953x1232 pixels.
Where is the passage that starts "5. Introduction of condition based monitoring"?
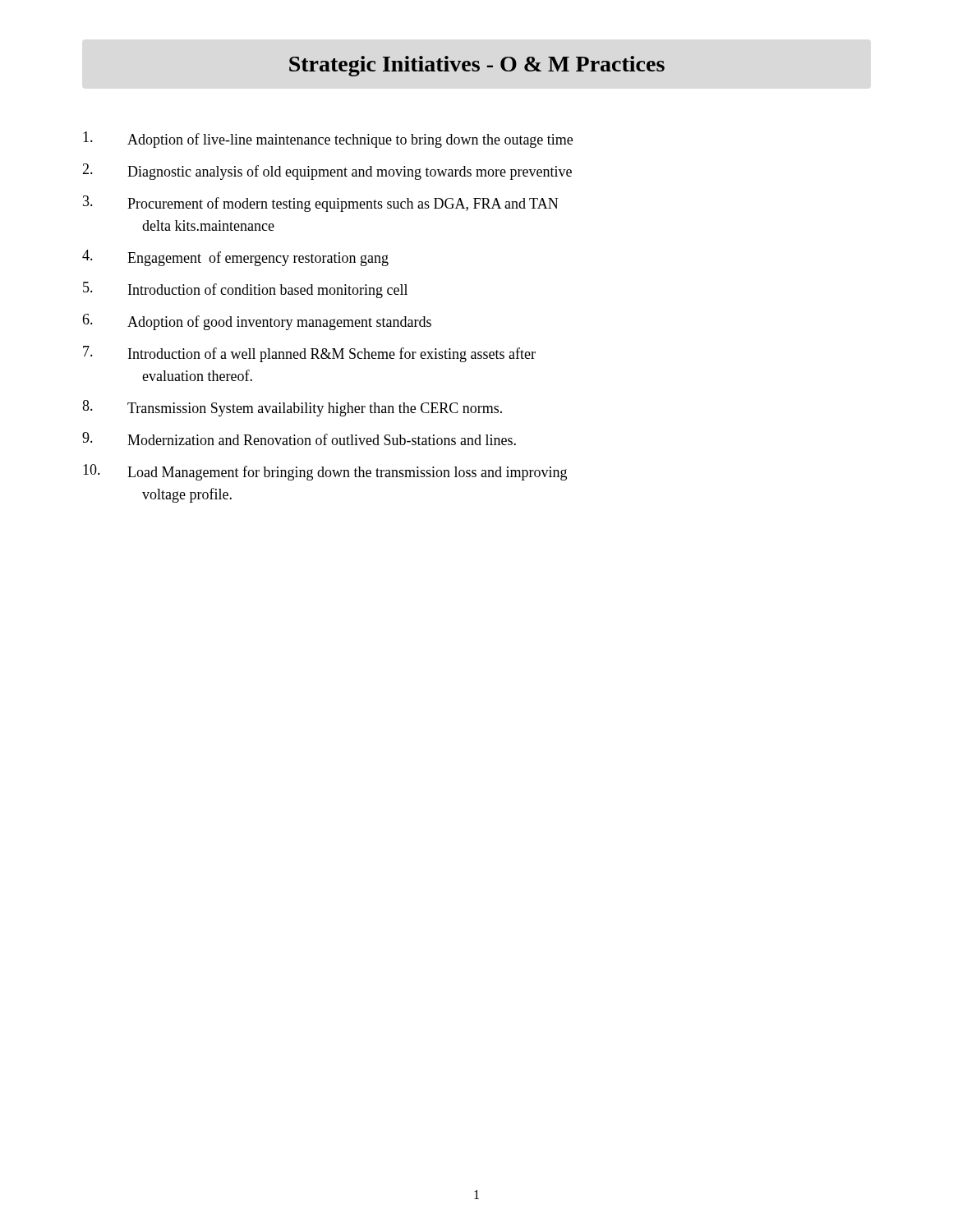[x=245, y=290]
